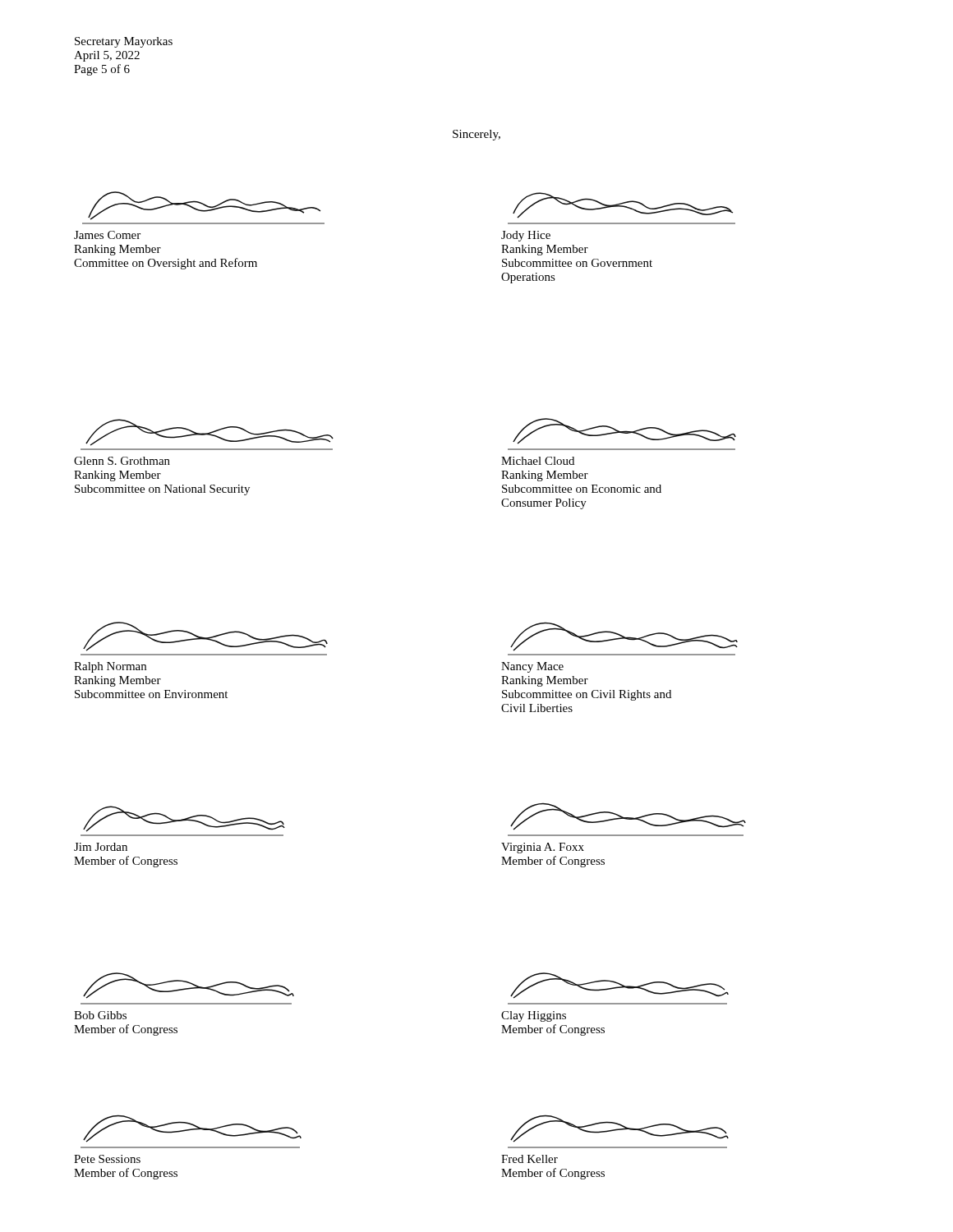Screen dimensions: 1232x953
Task: Click on the text block containing "Fred Keller Member"
Action: 553,1166
